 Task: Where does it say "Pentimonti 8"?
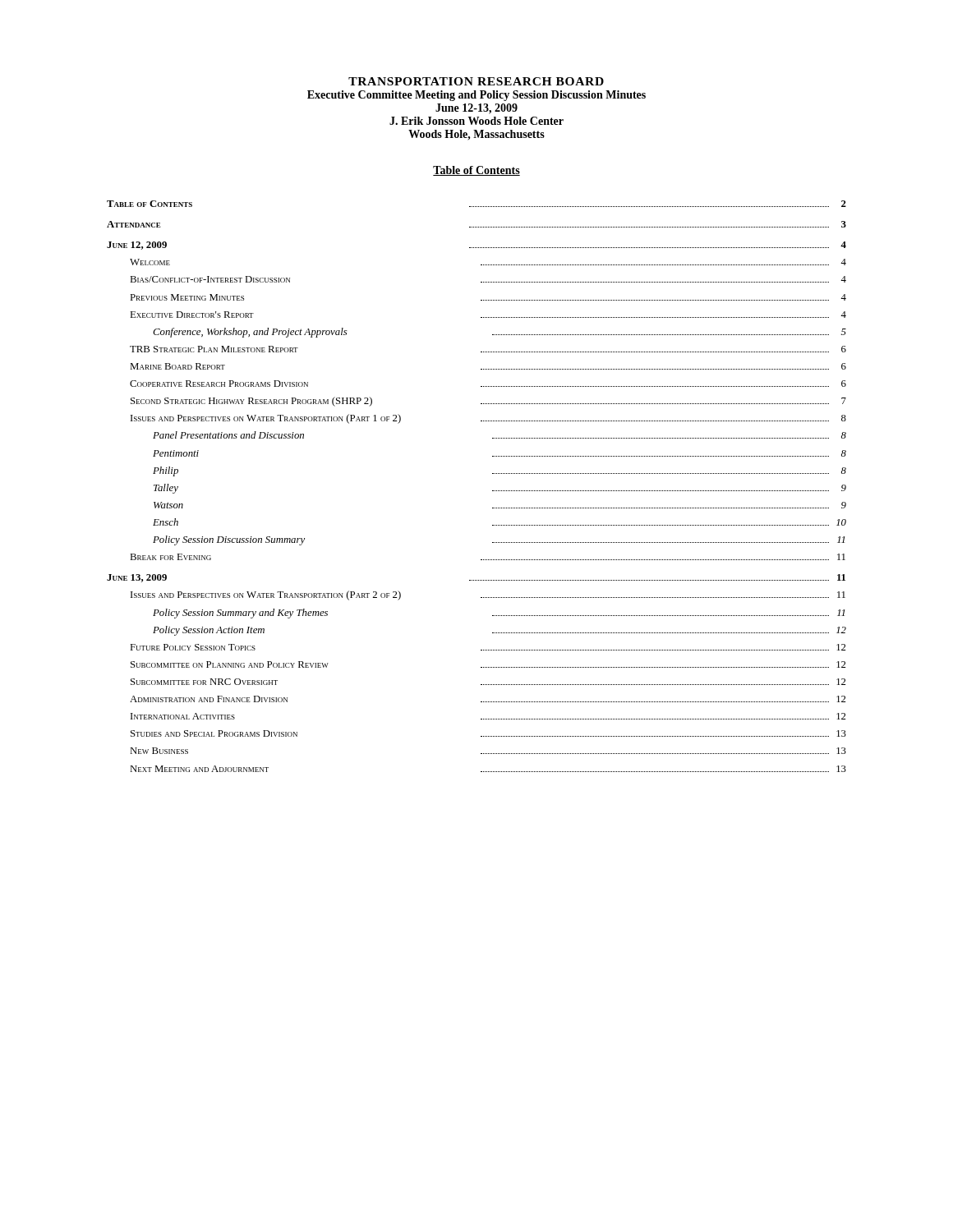tap(499, 453)
